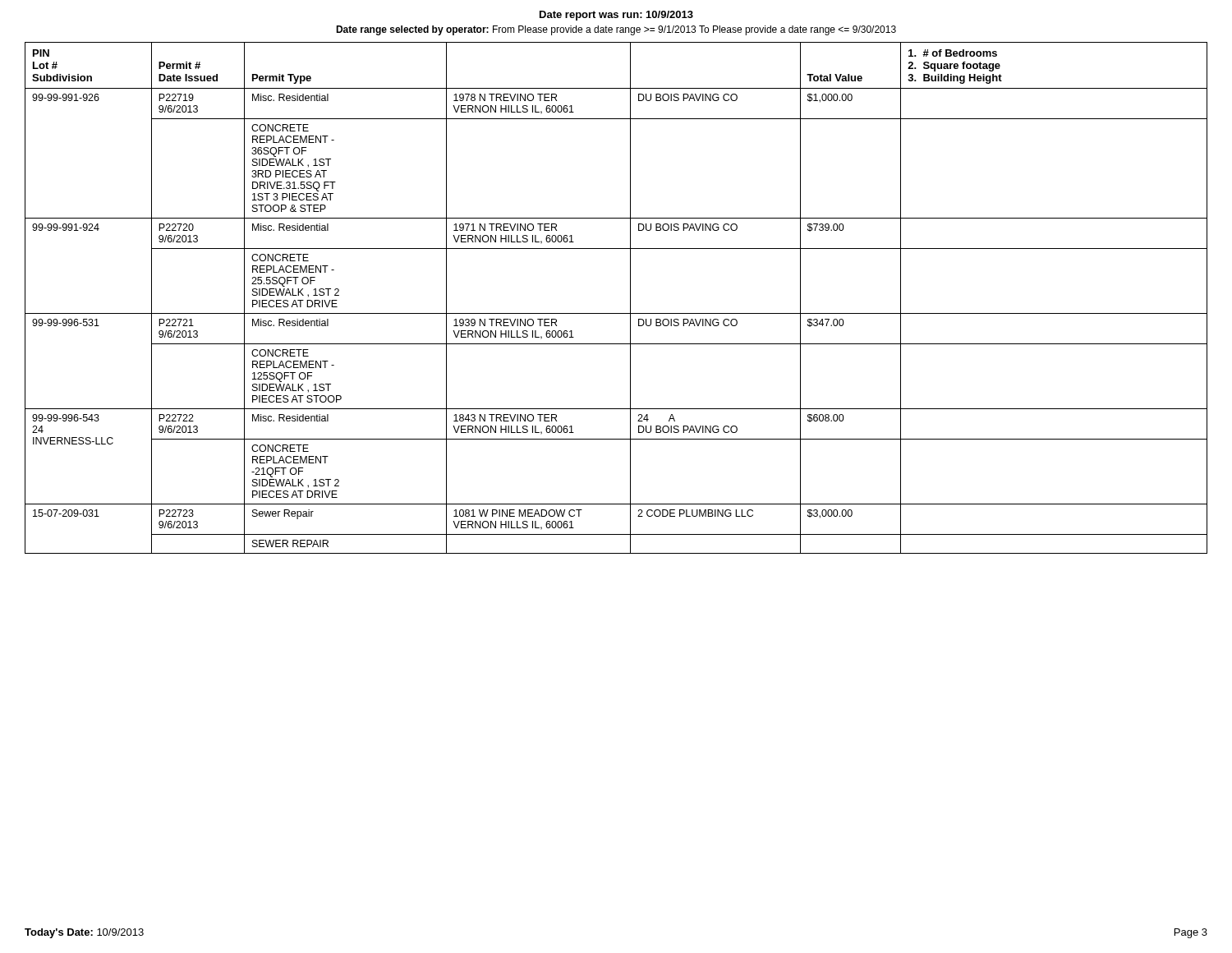The width and height of the screenshot is (1232, 953).
Task: Locate the table with the text "Total Value"
Action: tap(616, 298)
